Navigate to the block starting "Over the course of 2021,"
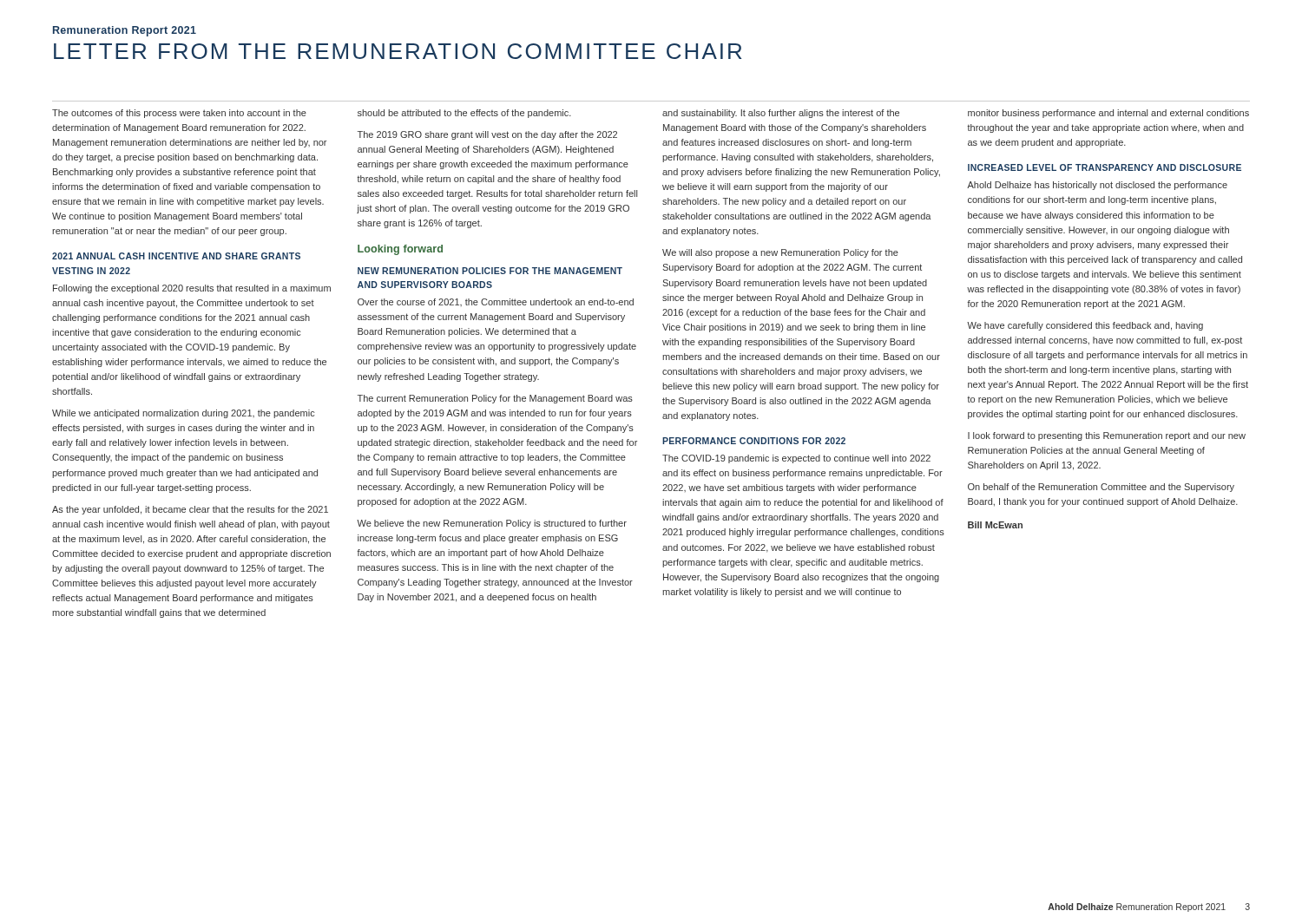1302x924 pixels. tap(498, 450)
